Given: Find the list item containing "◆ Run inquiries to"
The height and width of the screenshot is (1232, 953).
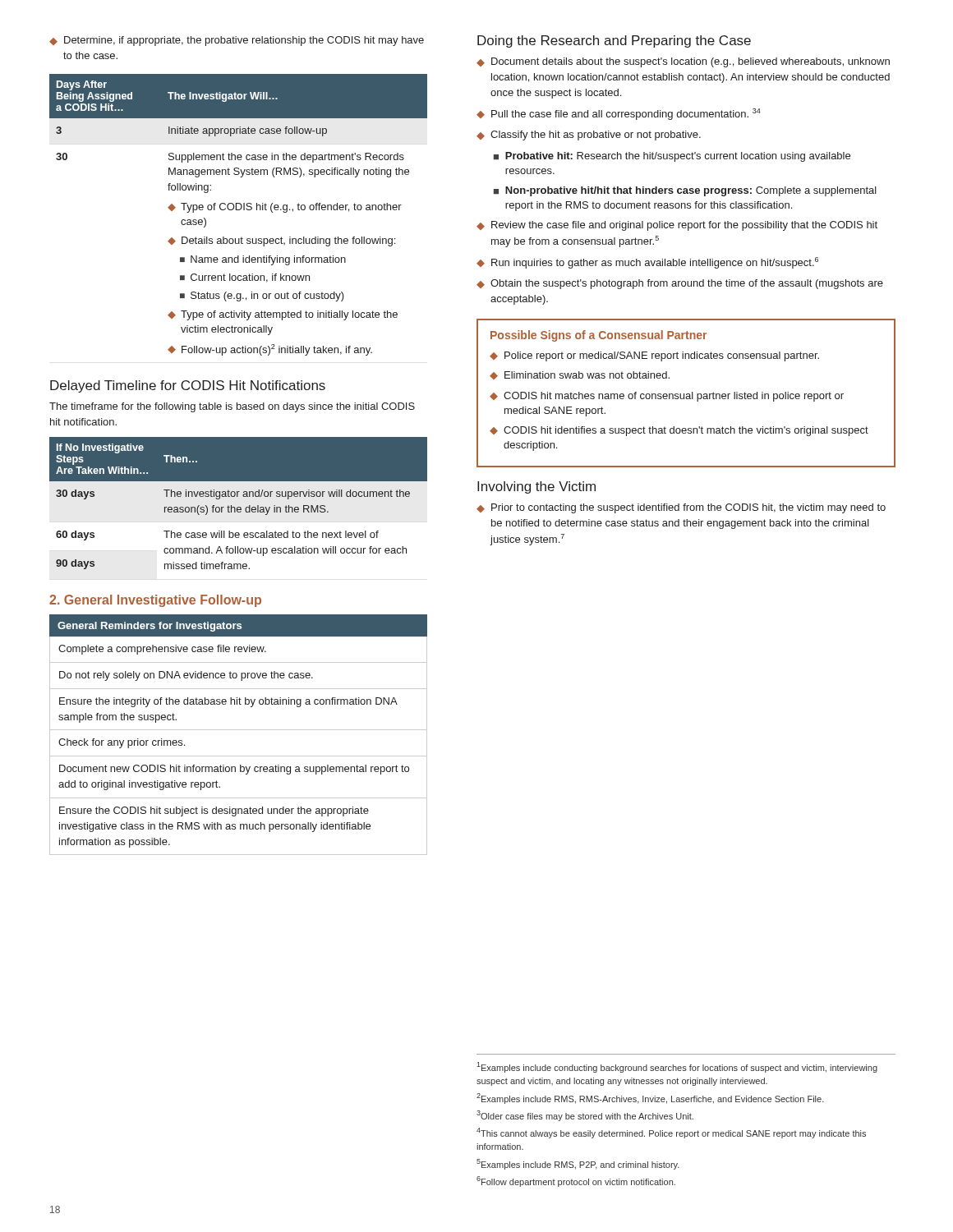Looking at the screenshot, I should coord(648,263).
